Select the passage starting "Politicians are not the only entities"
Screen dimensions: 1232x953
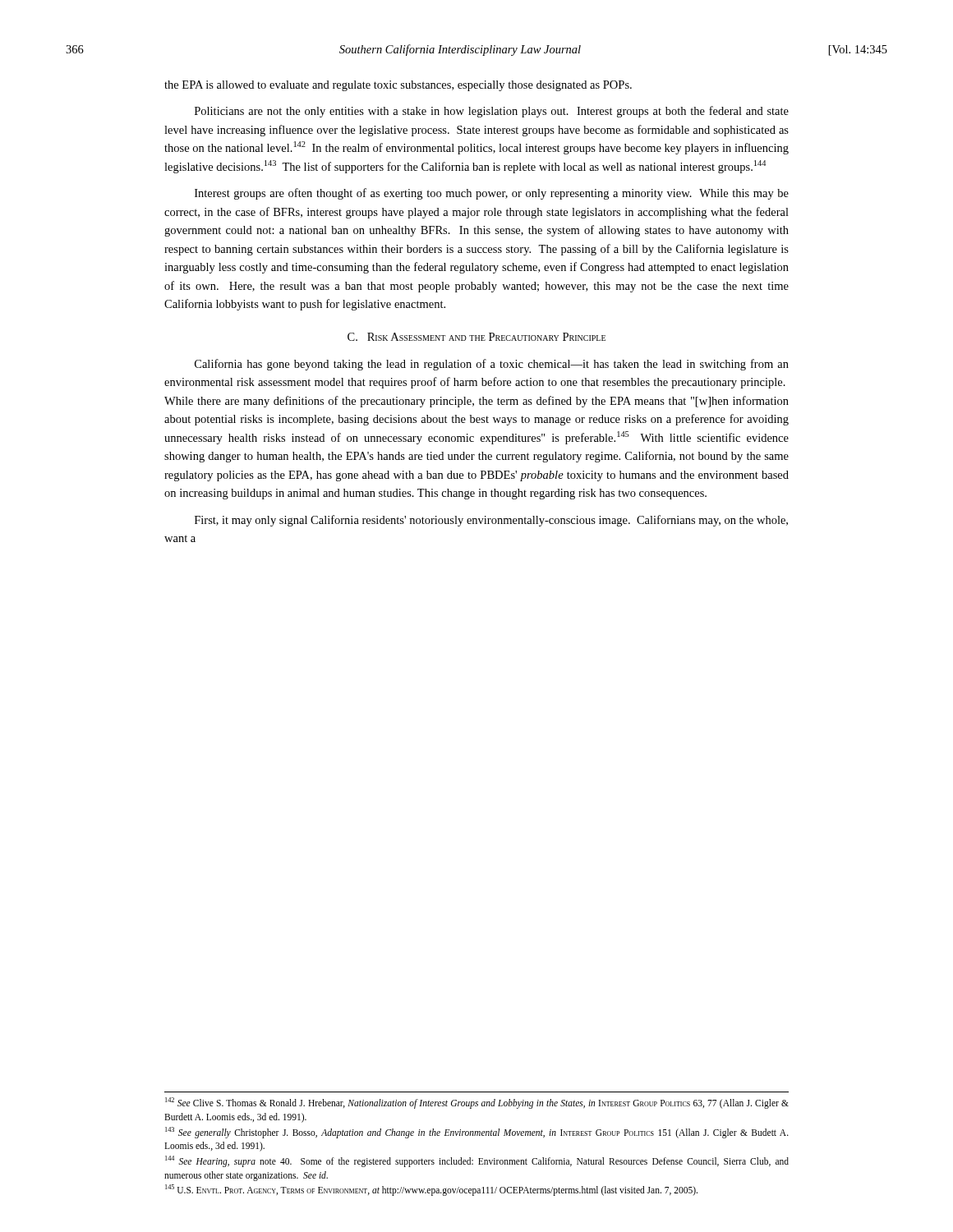(476, 139)
